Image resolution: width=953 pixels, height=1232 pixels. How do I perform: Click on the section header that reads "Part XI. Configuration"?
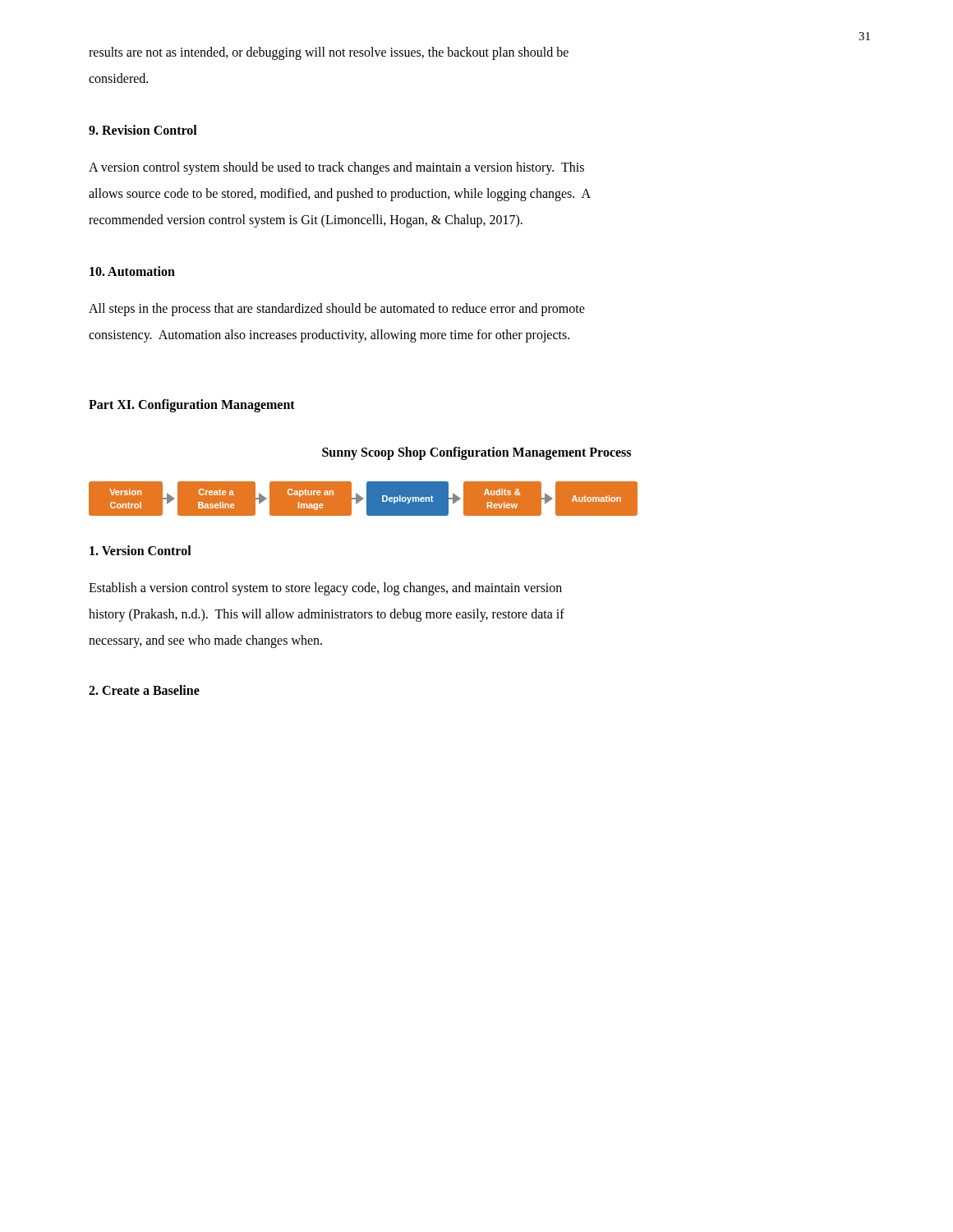coord(192,405)
